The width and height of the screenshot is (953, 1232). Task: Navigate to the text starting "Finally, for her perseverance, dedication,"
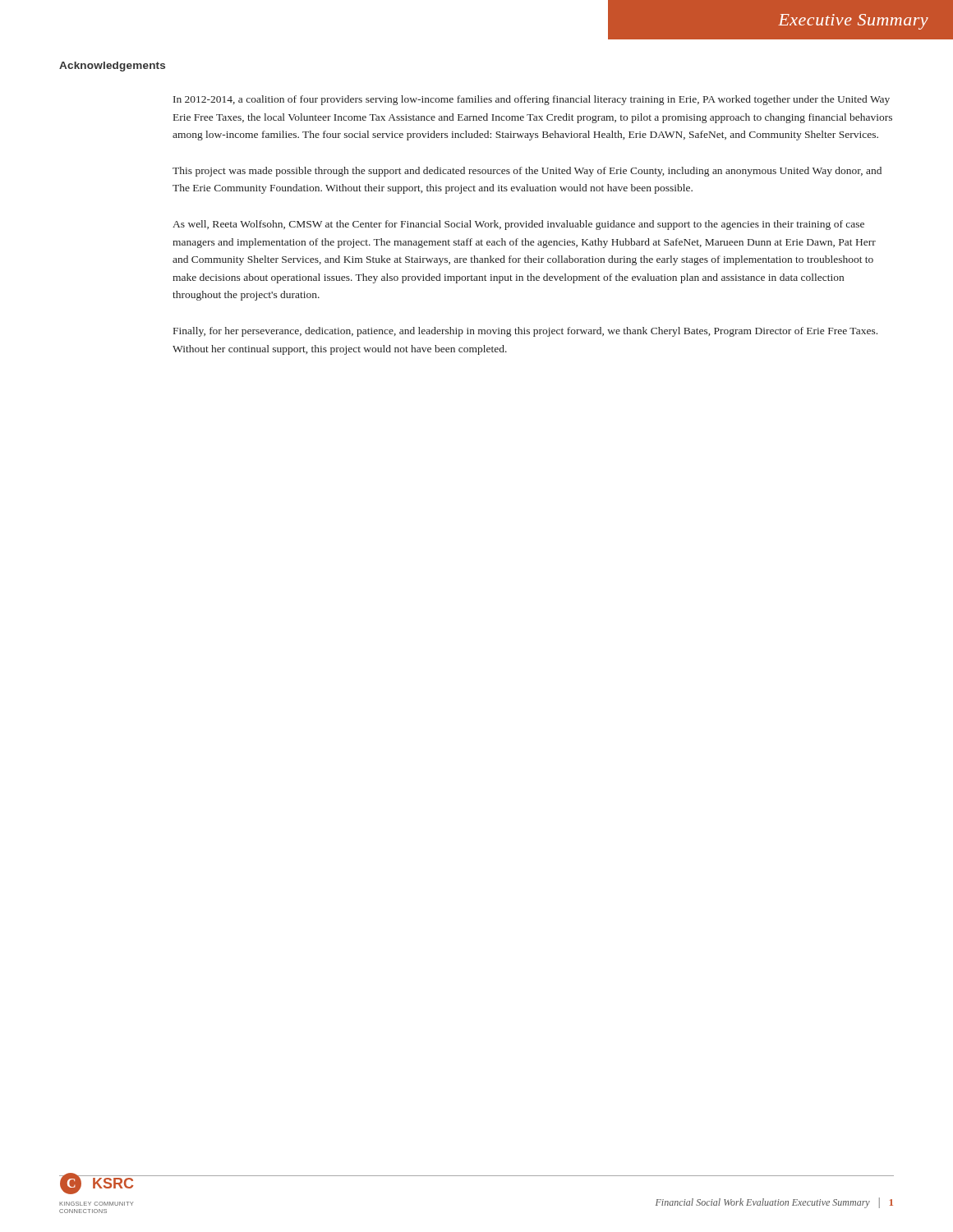[533, 340]
